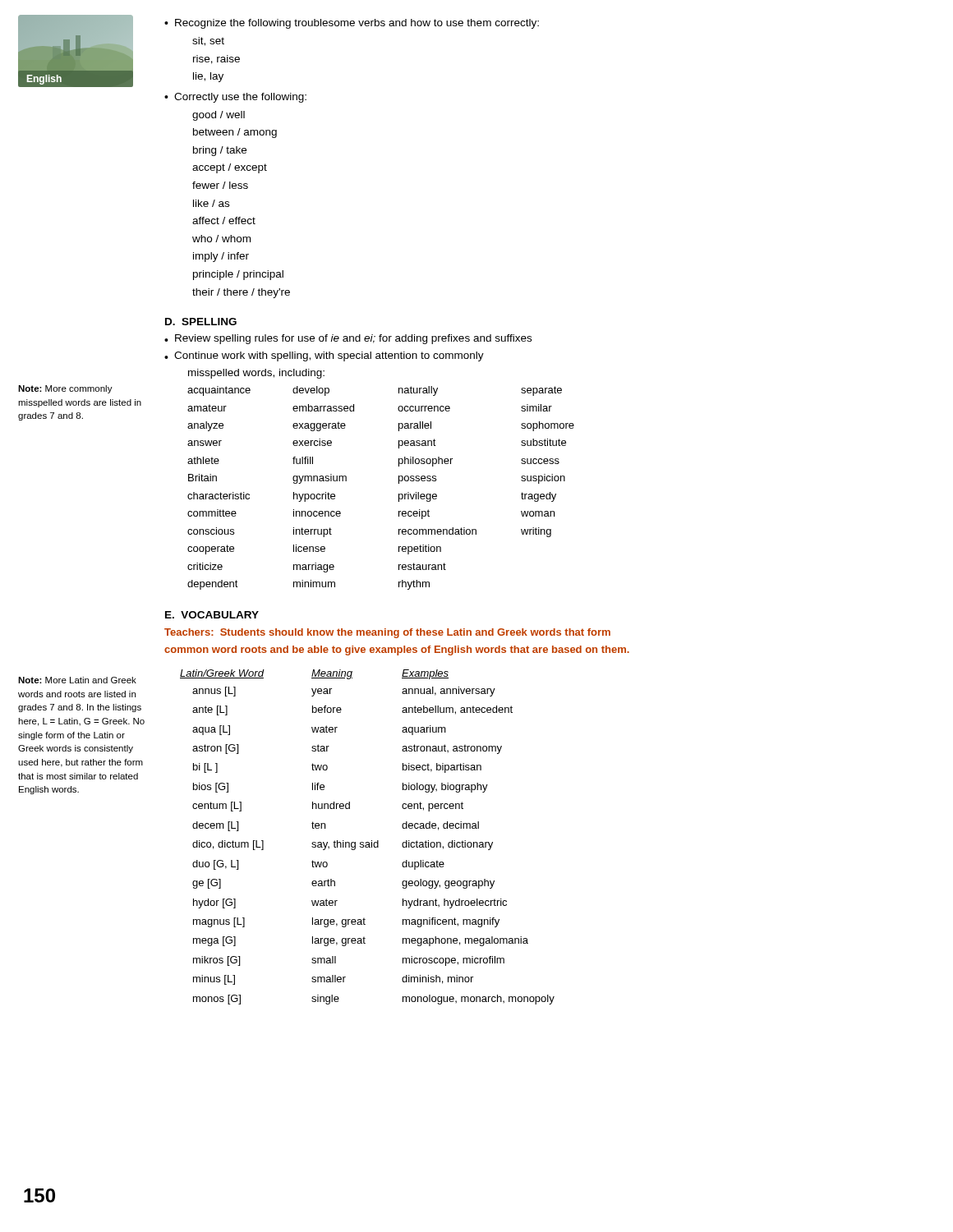Find the passage starting "Note: More commonly"
This screenshot has height=1232, width=953.
pyautogui.click(x=80, y=402)
